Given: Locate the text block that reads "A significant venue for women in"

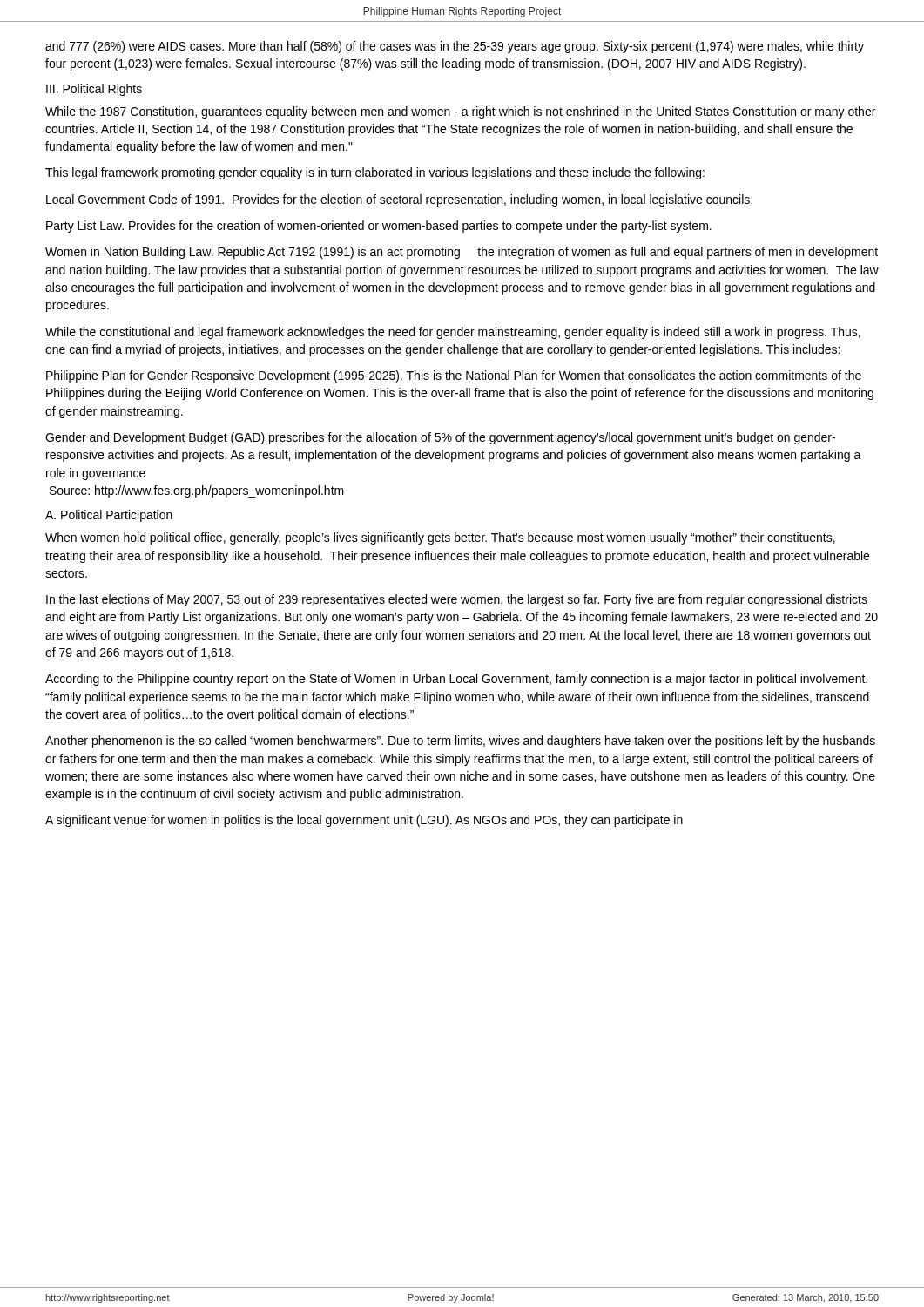Looking at the screenshot, I should pos(364,820).
